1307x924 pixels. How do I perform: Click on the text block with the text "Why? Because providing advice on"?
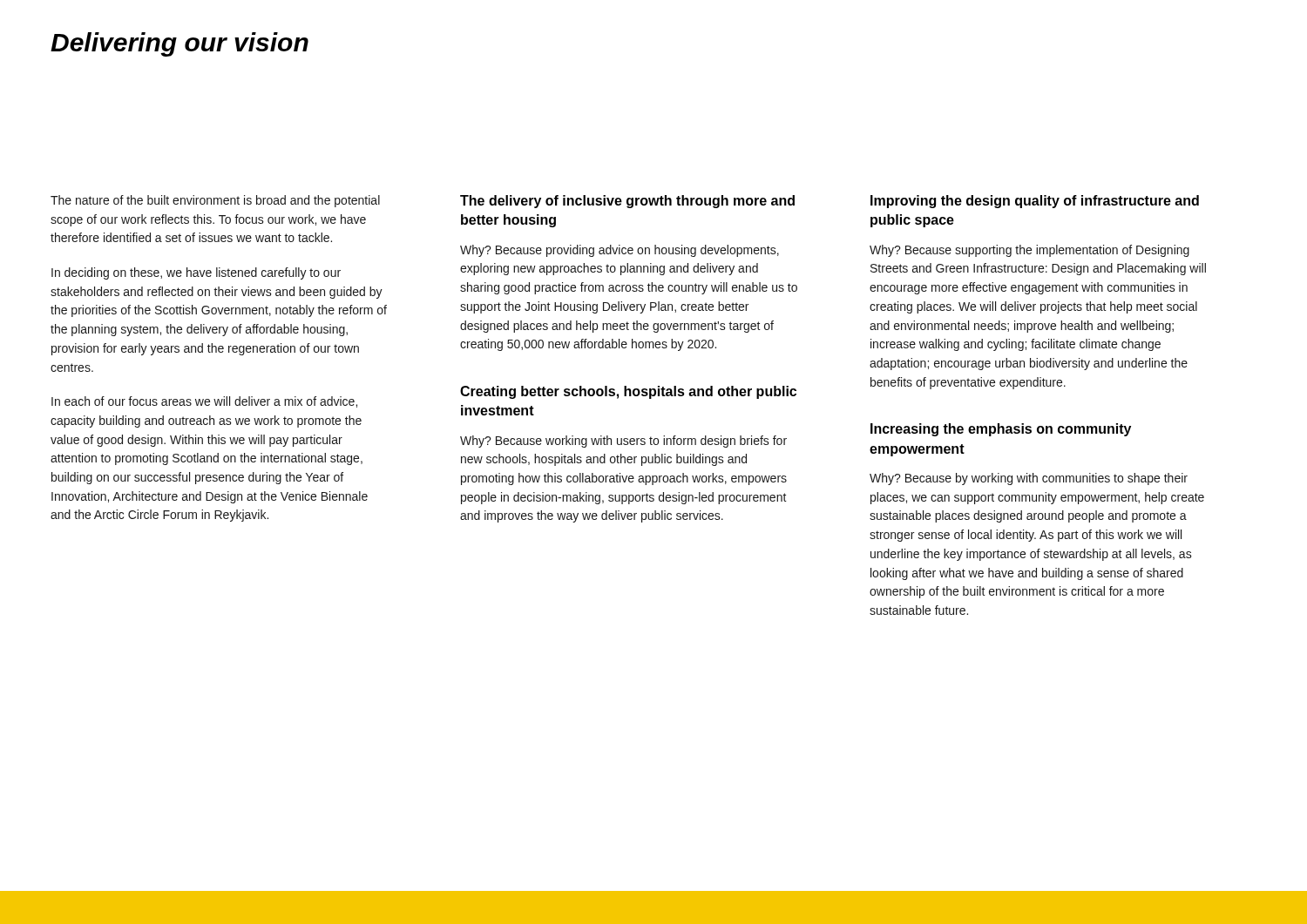pos(629,297)
